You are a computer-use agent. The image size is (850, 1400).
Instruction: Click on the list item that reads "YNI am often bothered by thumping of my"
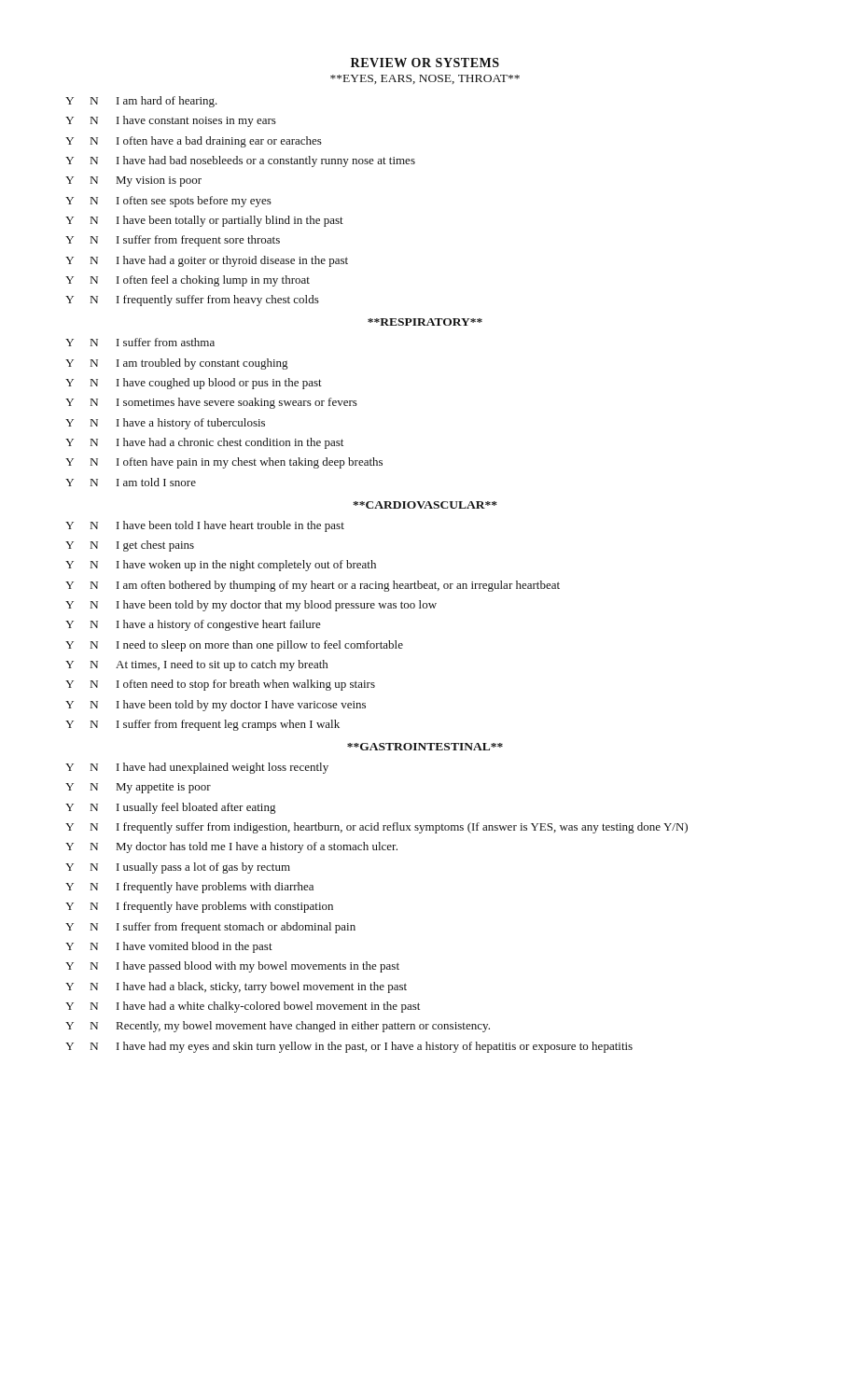click(x=425, y=585)
